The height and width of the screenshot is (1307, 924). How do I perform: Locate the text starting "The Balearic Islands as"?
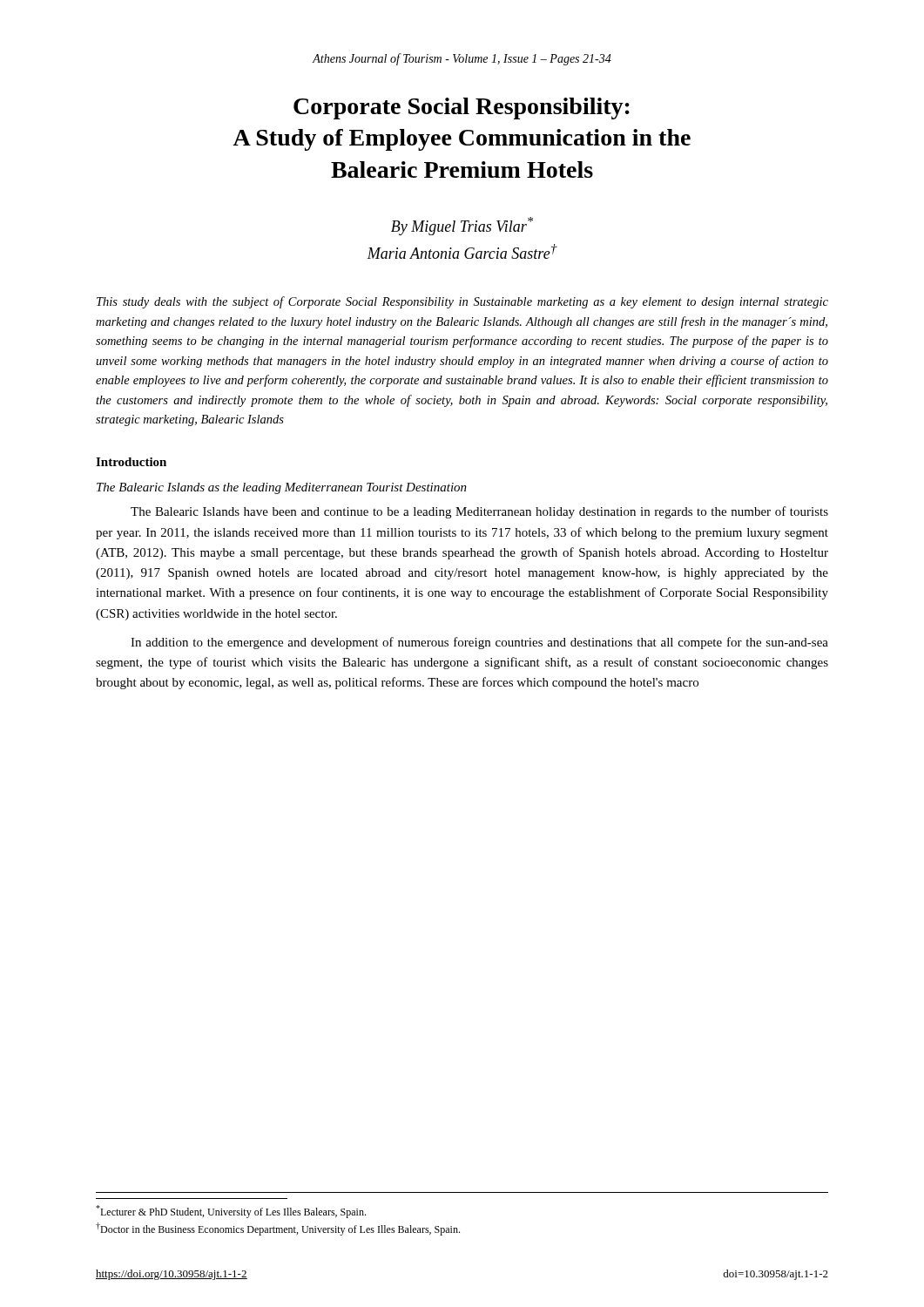pos(281,487)
